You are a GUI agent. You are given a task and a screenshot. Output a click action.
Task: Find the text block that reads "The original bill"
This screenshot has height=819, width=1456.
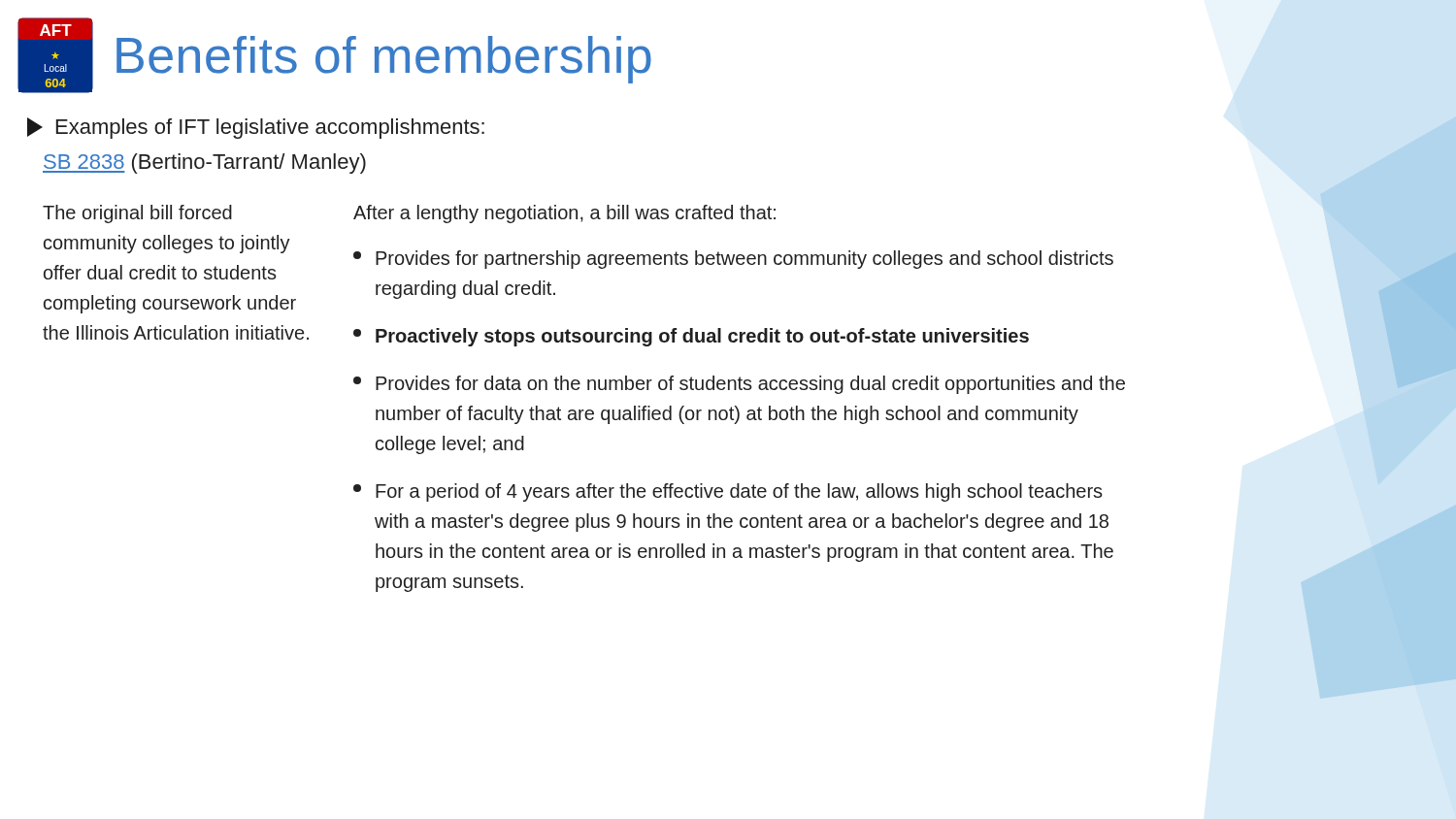point(176,273)
